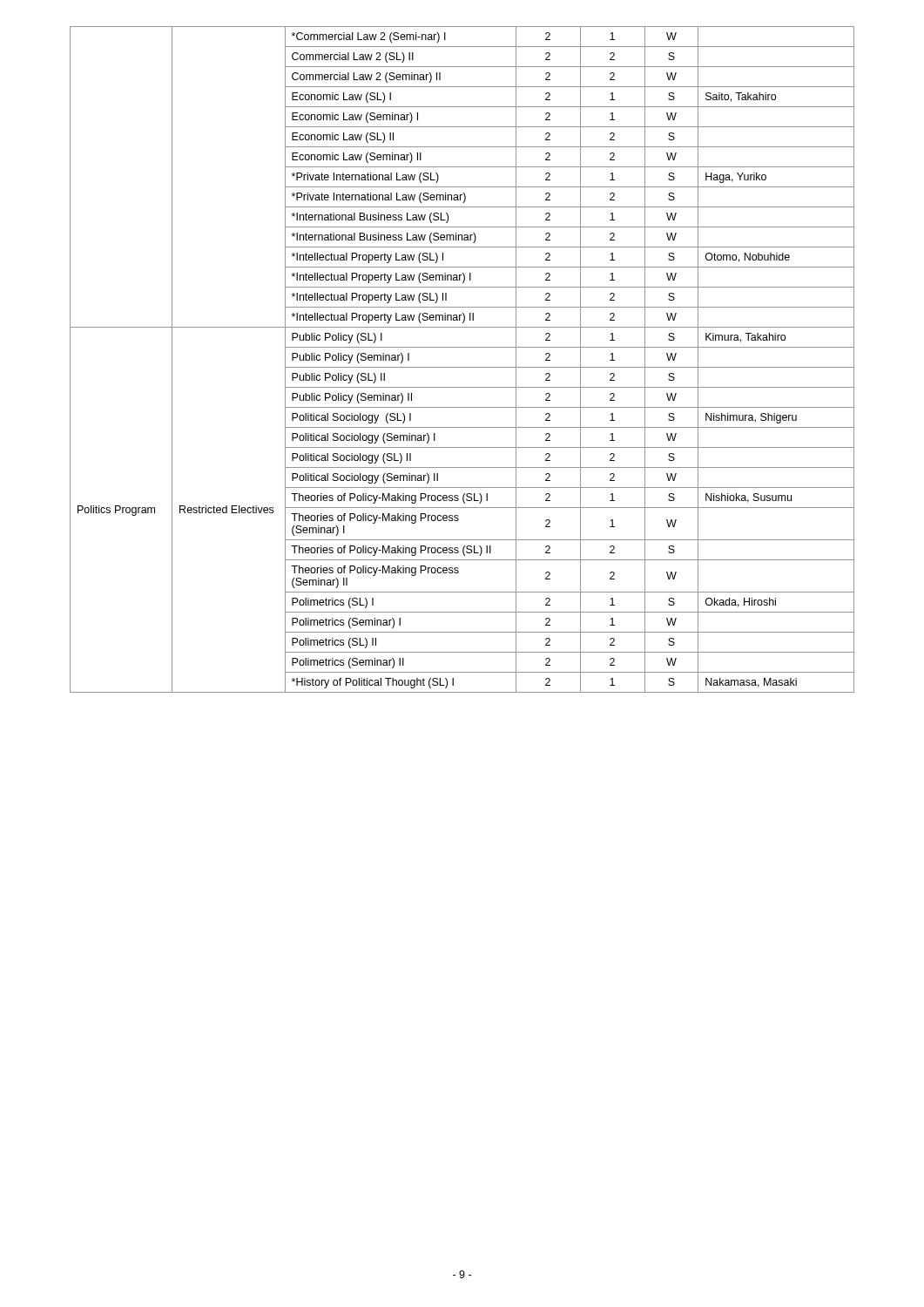Locate the table with the text "Saito, Takahiro"
Image resolution: width=924 pixels, height=1307 pixels.
click(x=462, y=359)
